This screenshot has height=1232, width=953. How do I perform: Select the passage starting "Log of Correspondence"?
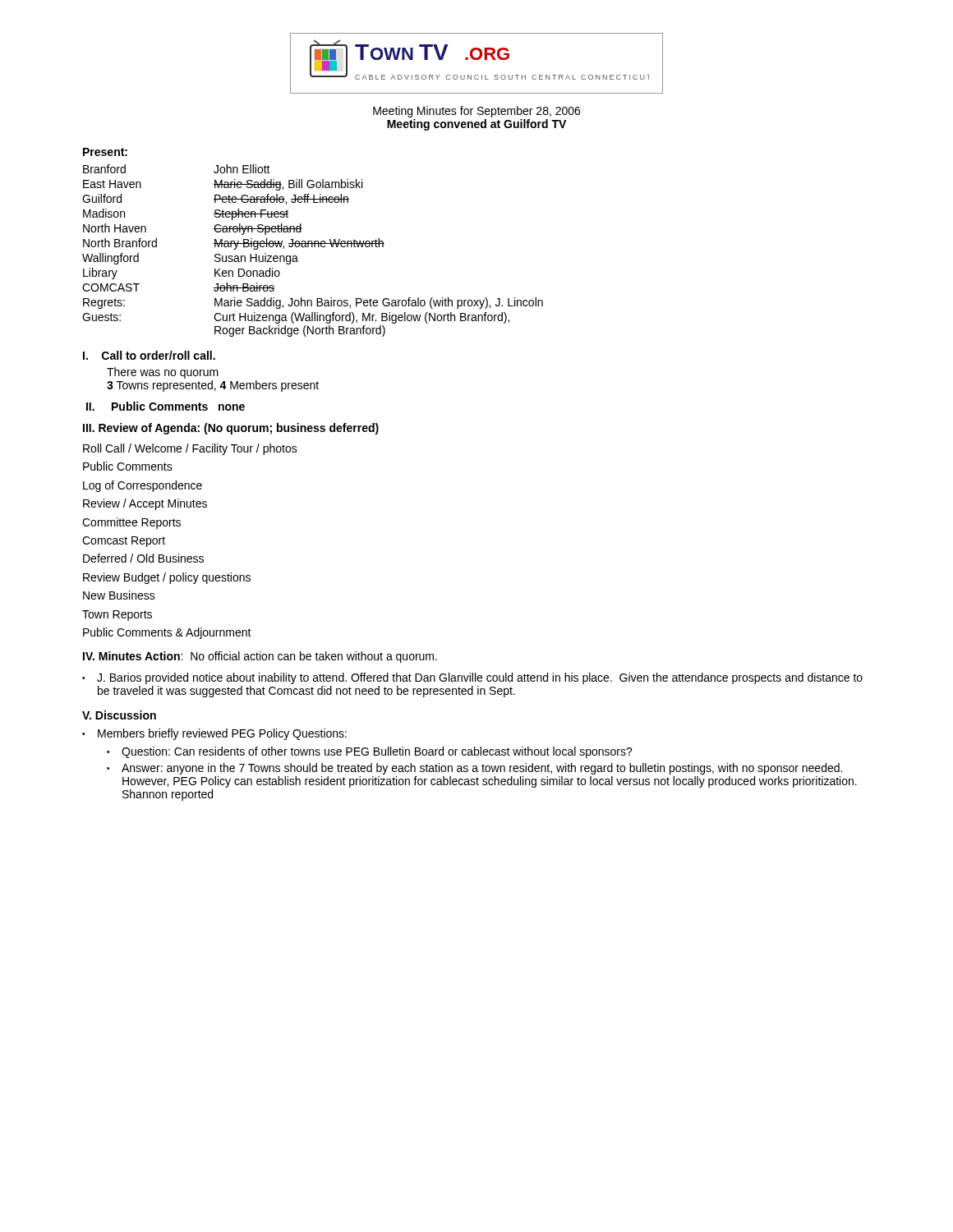pos(142,485)
